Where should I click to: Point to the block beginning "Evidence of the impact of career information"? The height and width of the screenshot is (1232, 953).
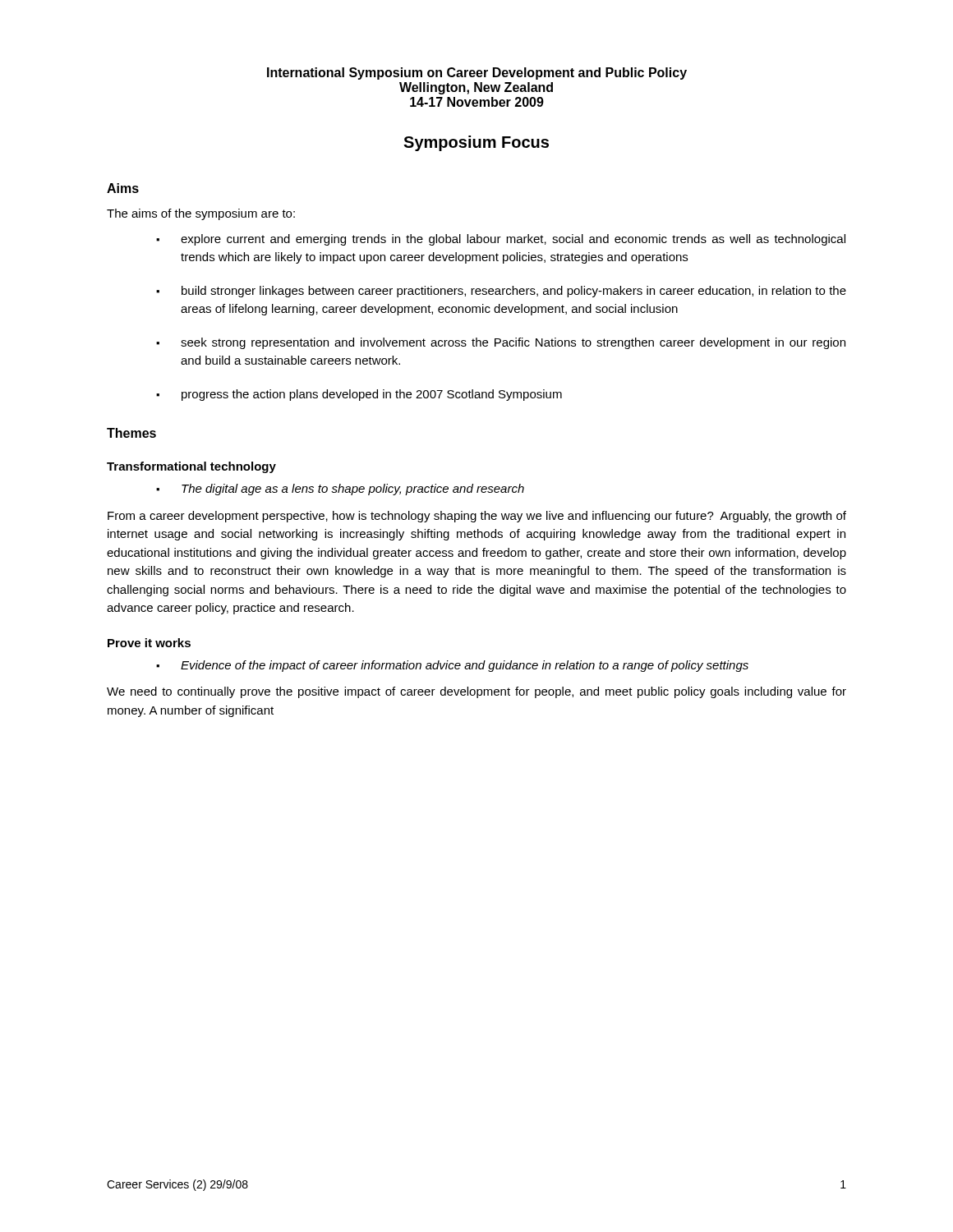[x=465, y=665]
